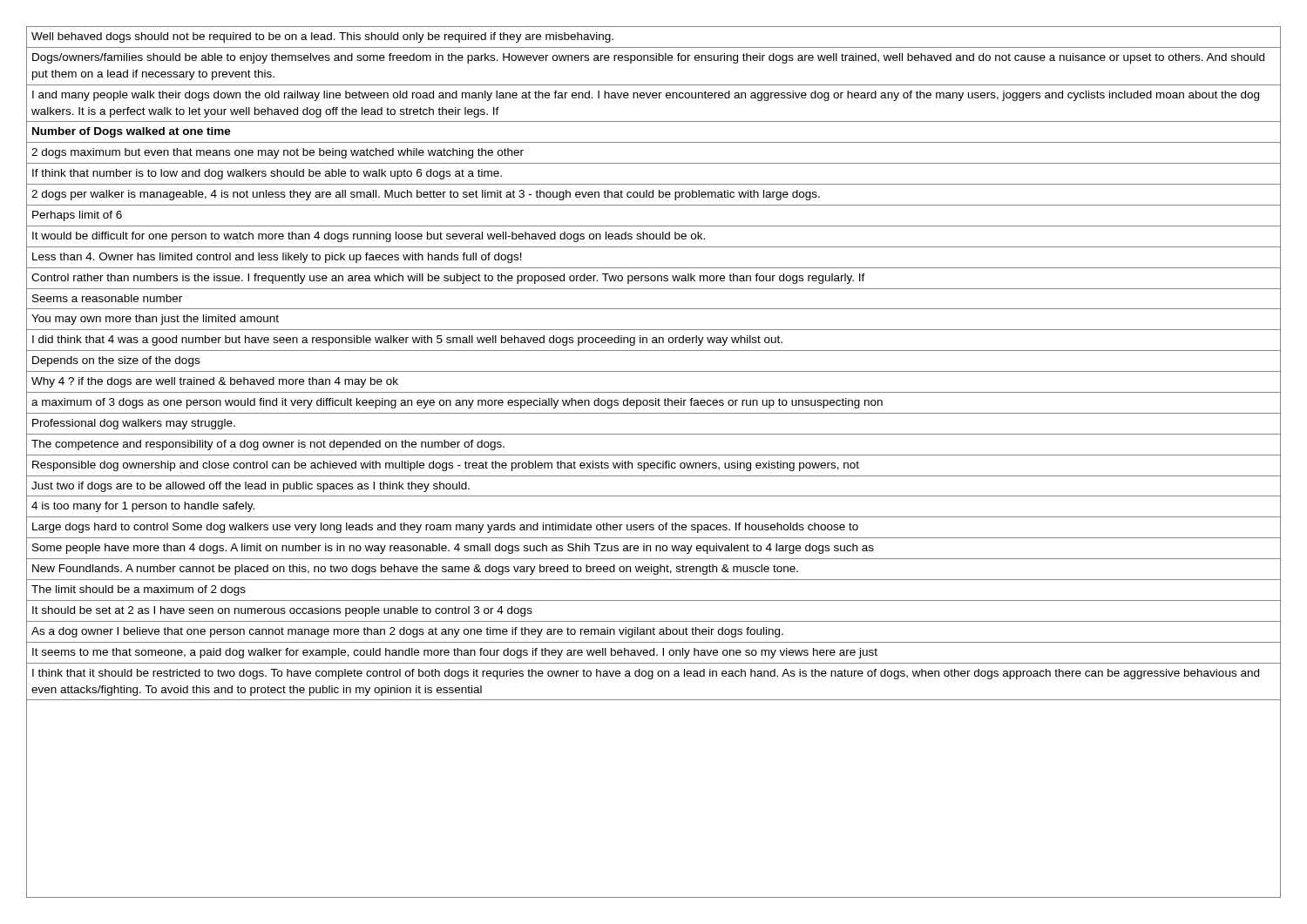Select the text block that says "2 dogs maximum"
This screenshot has width=1307, height=924.
coord(278,152)
